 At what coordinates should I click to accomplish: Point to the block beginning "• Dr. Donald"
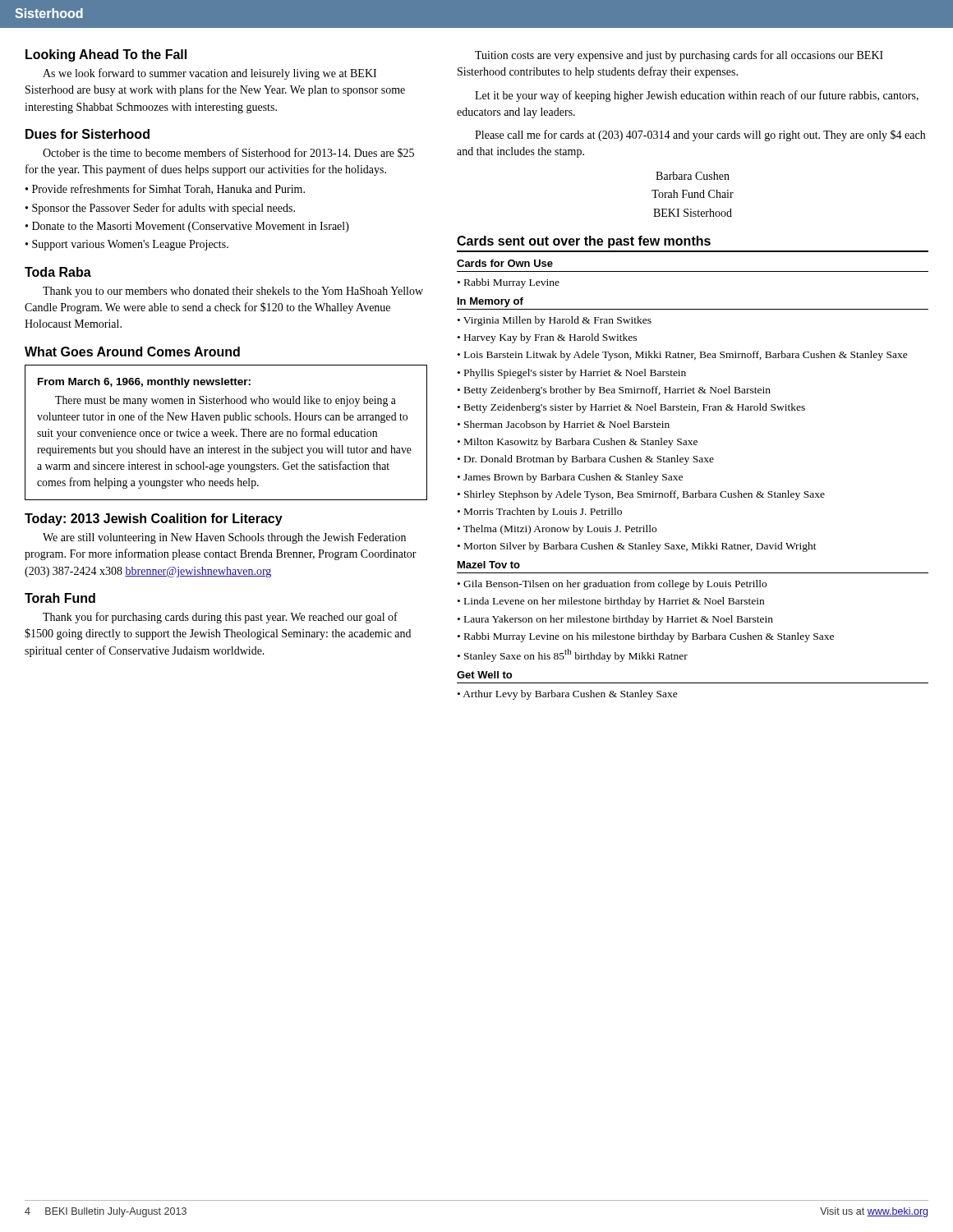[x=585, y=459]
